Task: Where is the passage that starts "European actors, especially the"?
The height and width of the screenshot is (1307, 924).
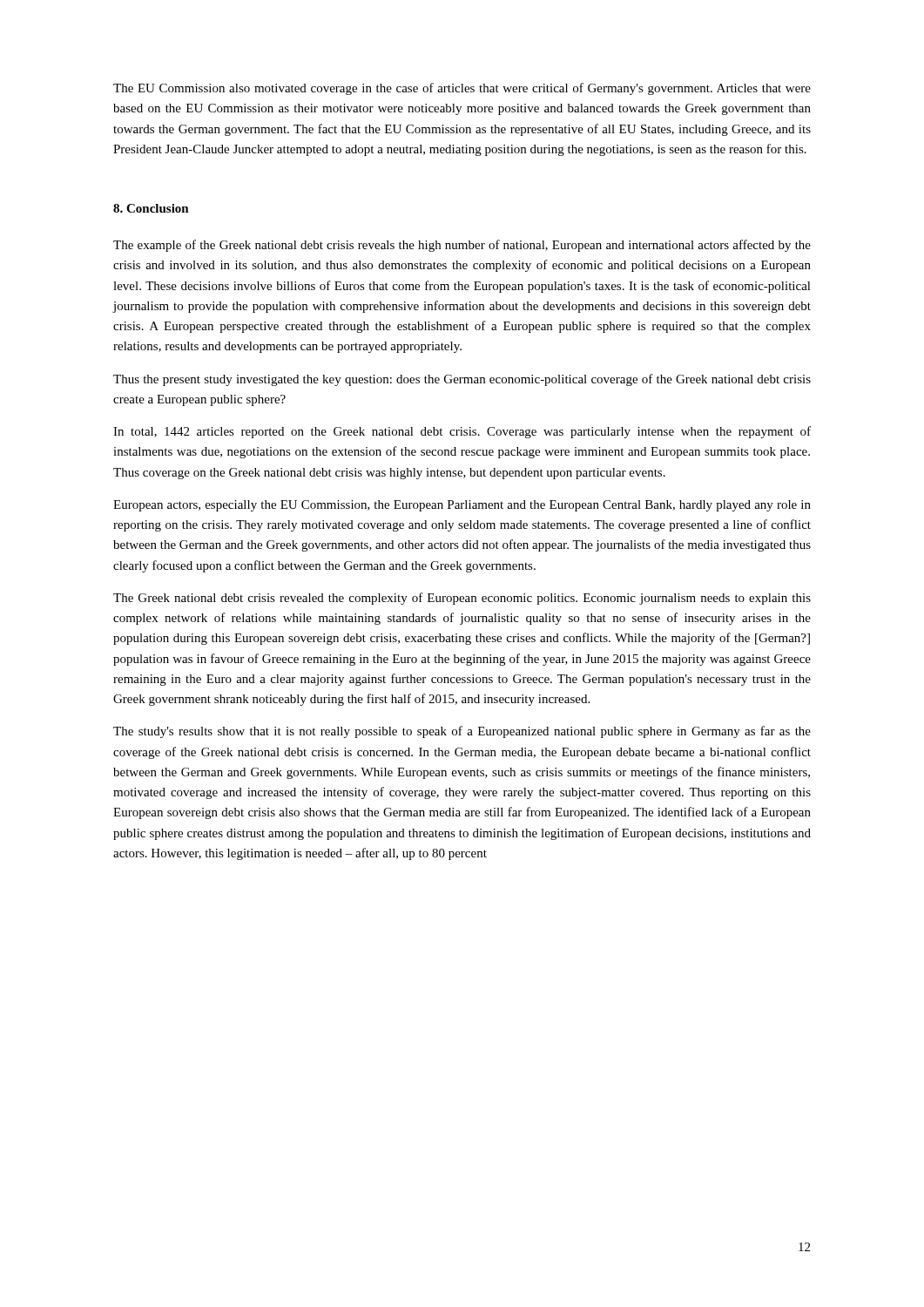Action: point(462,535)
